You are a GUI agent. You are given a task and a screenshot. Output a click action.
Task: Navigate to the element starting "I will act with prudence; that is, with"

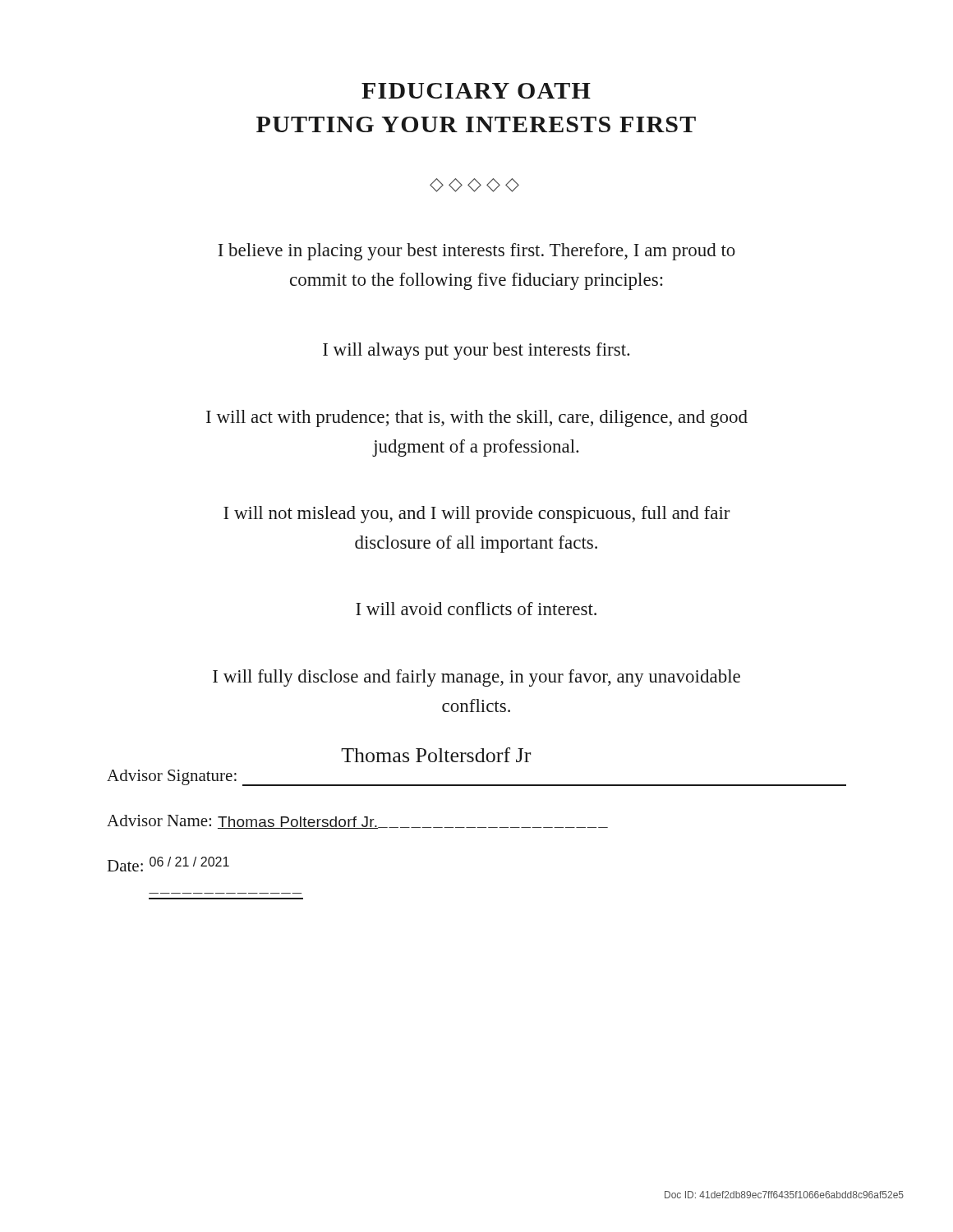[476, 431]
